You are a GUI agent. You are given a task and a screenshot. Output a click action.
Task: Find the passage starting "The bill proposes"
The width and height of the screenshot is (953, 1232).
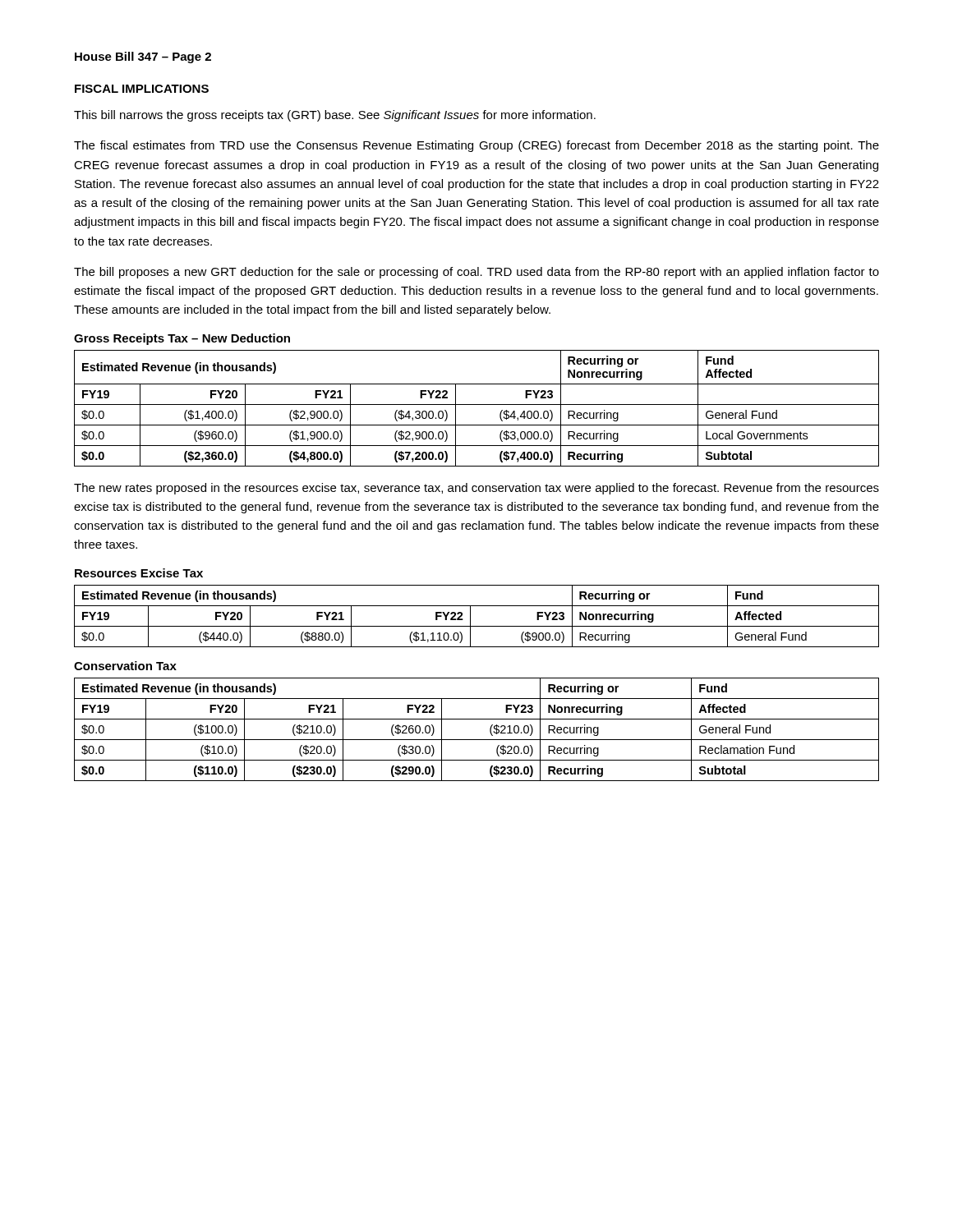476,290
